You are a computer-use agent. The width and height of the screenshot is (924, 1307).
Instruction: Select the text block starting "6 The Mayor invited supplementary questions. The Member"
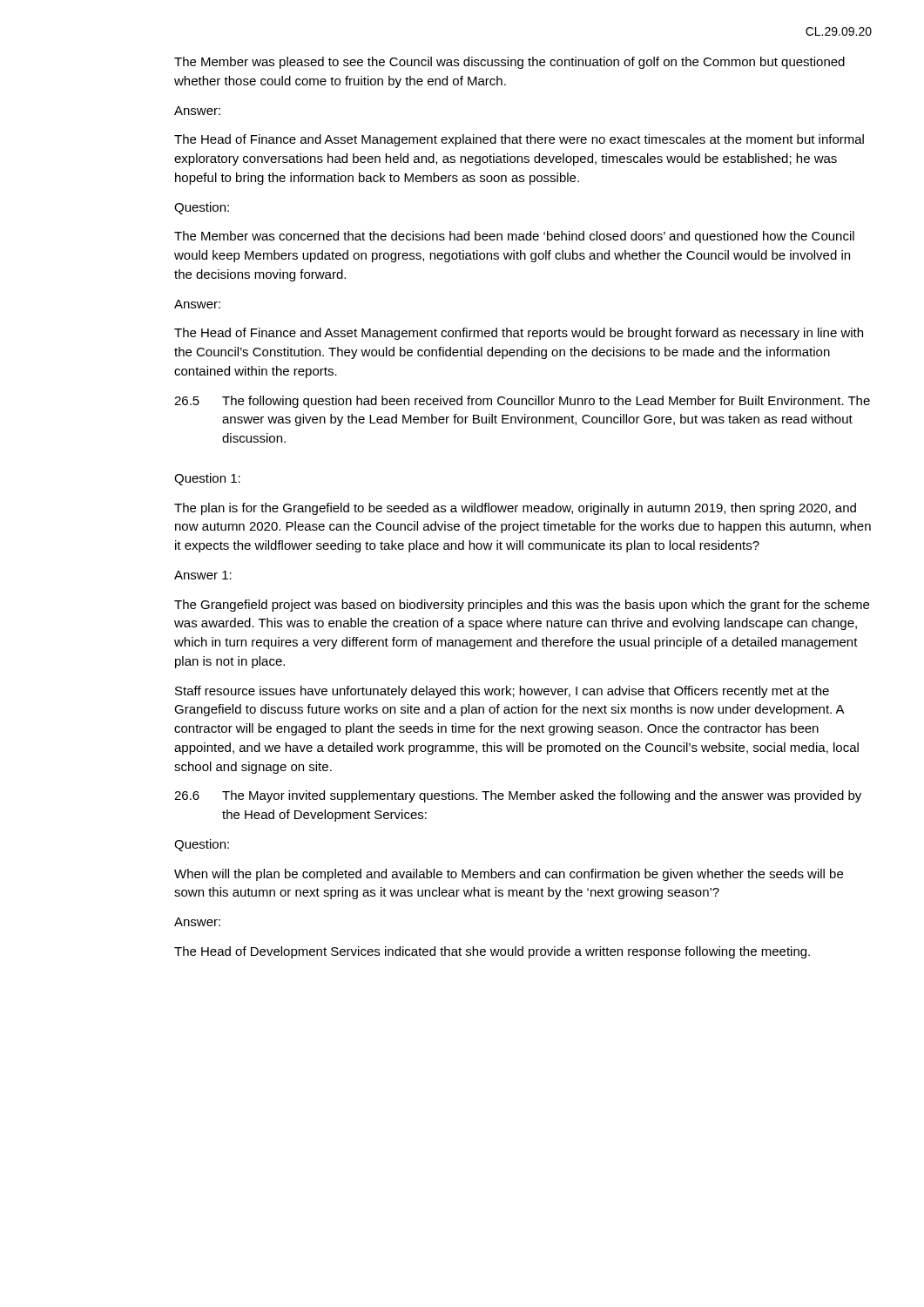click(523, 805)
